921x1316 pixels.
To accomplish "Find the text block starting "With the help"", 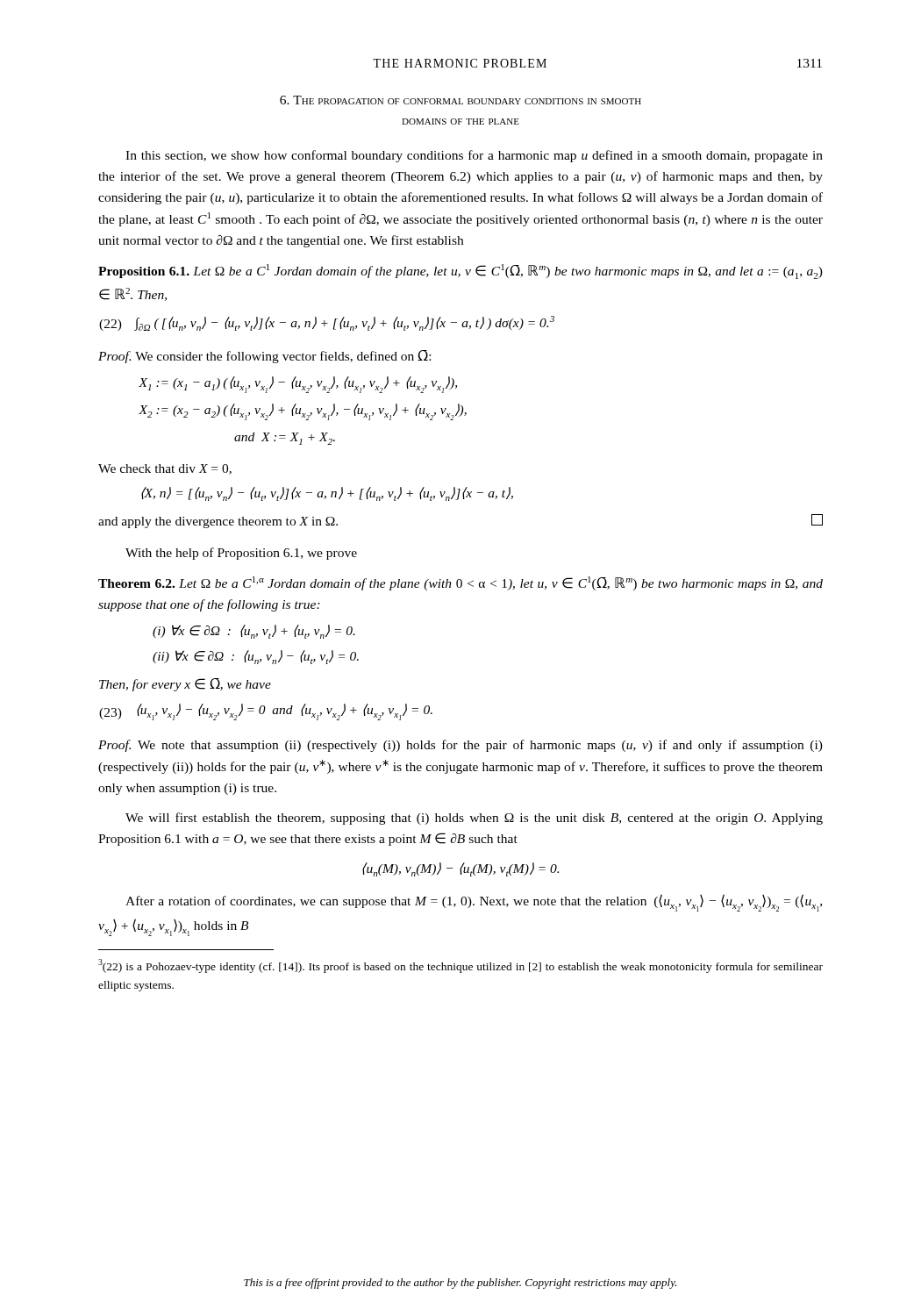I will [241, 554].
